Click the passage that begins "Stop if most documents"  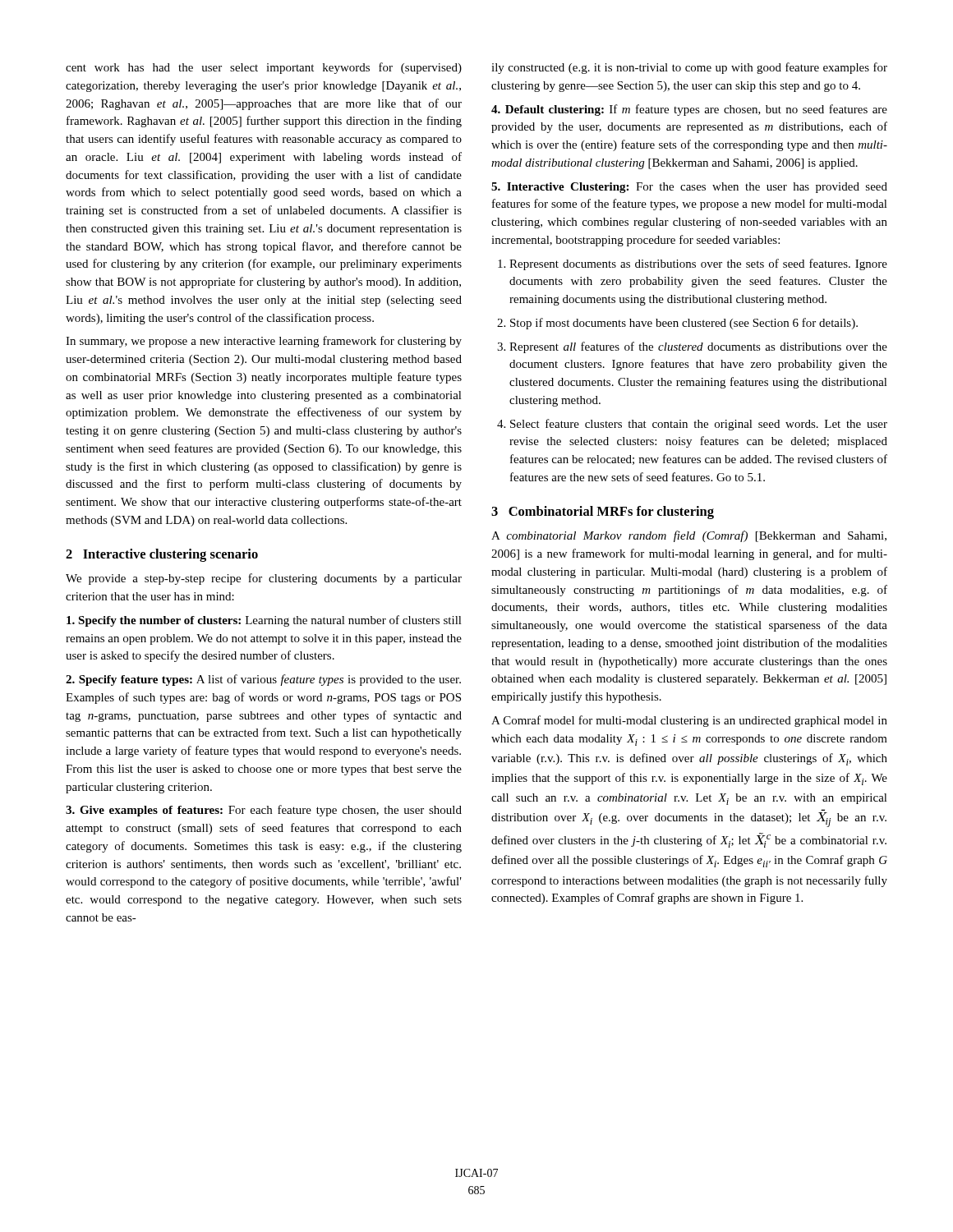pyautogui.click(x=698, y=323)
